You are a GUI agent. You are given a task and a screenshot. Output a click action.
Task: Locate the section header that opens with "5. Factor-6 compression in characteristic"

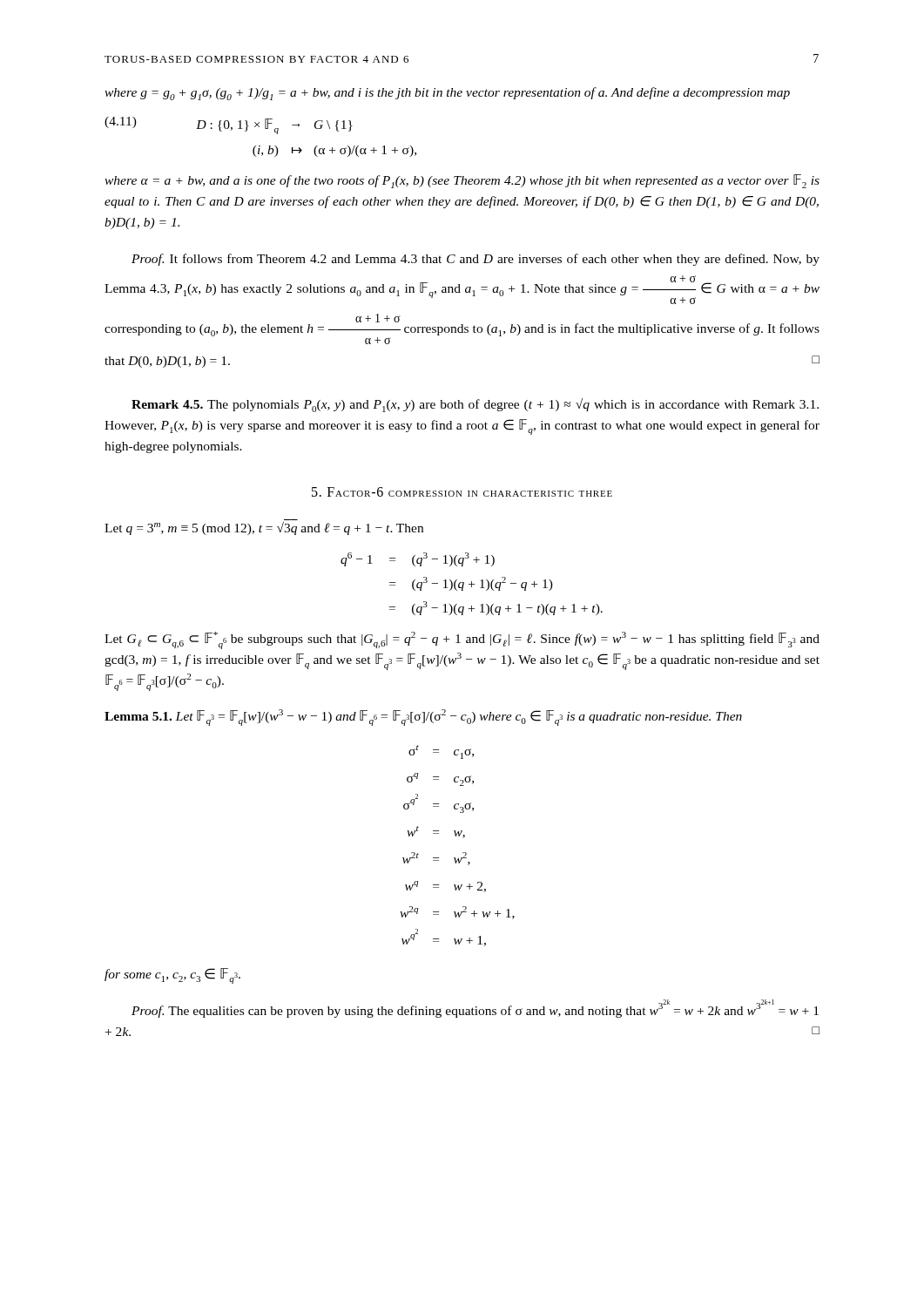coord(462,492)
